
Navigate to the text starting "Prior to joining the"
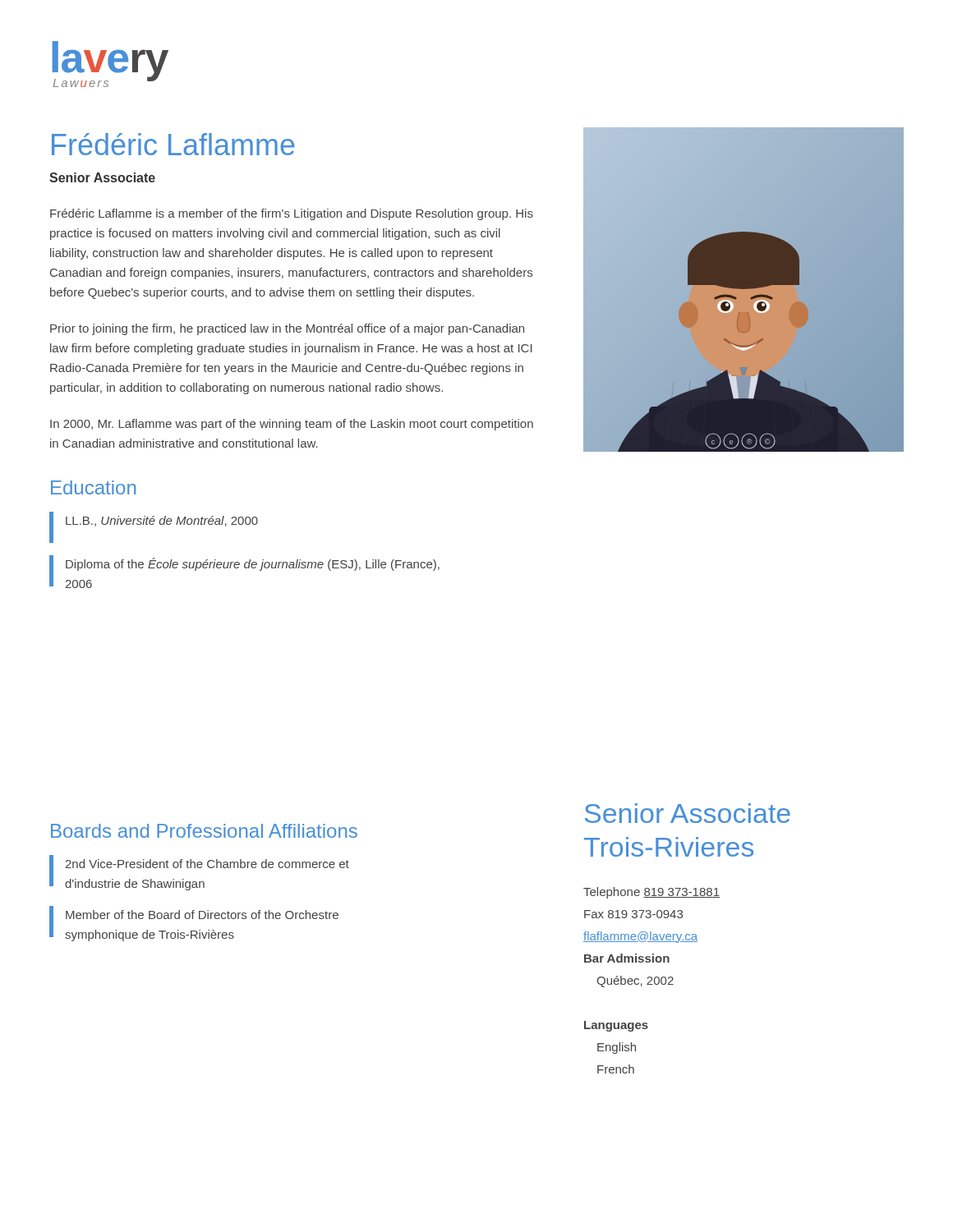click(x=291, y=358)
